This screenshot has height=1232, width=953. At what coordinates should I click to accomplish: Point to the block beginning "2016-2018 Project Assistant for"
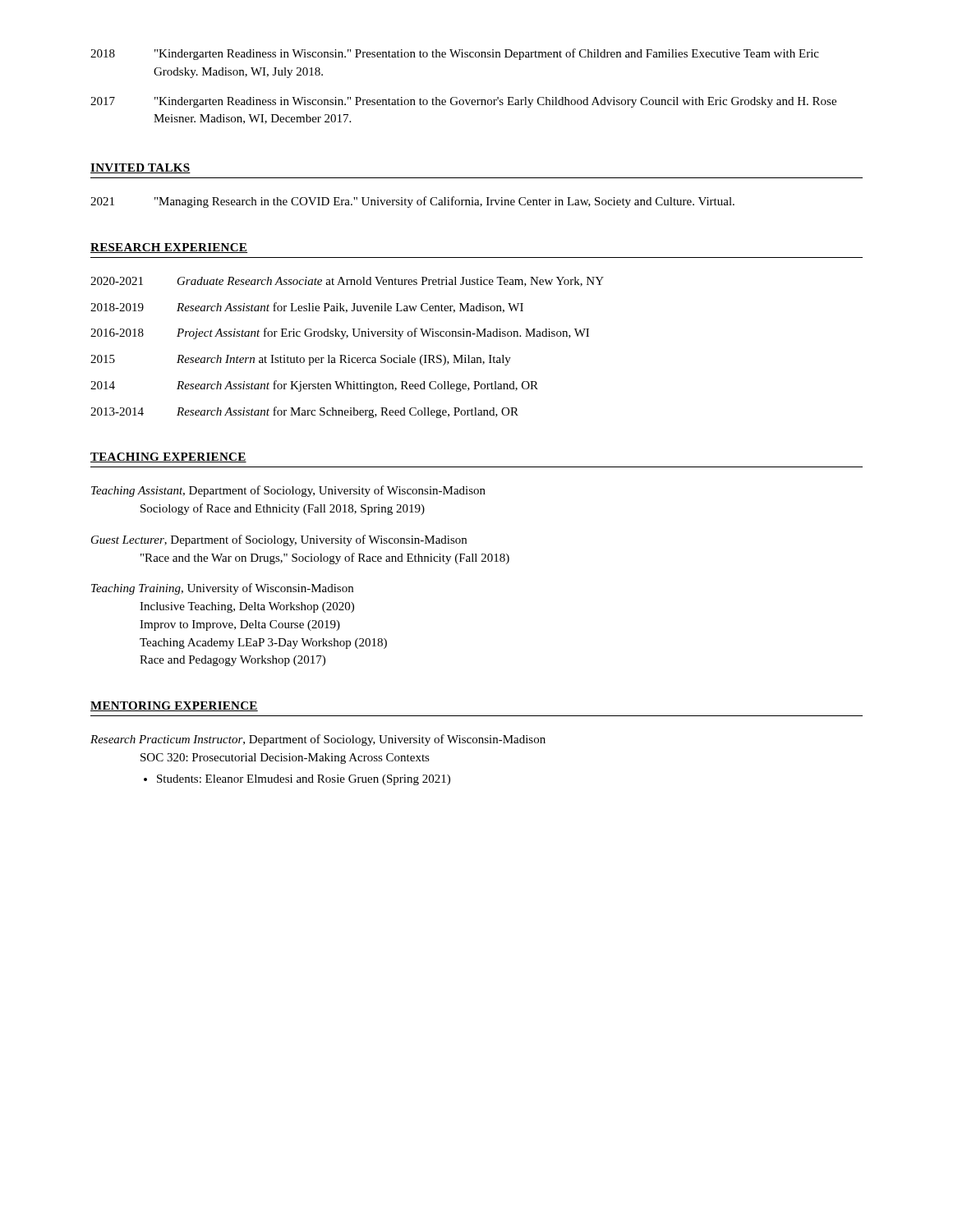coord(476,334)
